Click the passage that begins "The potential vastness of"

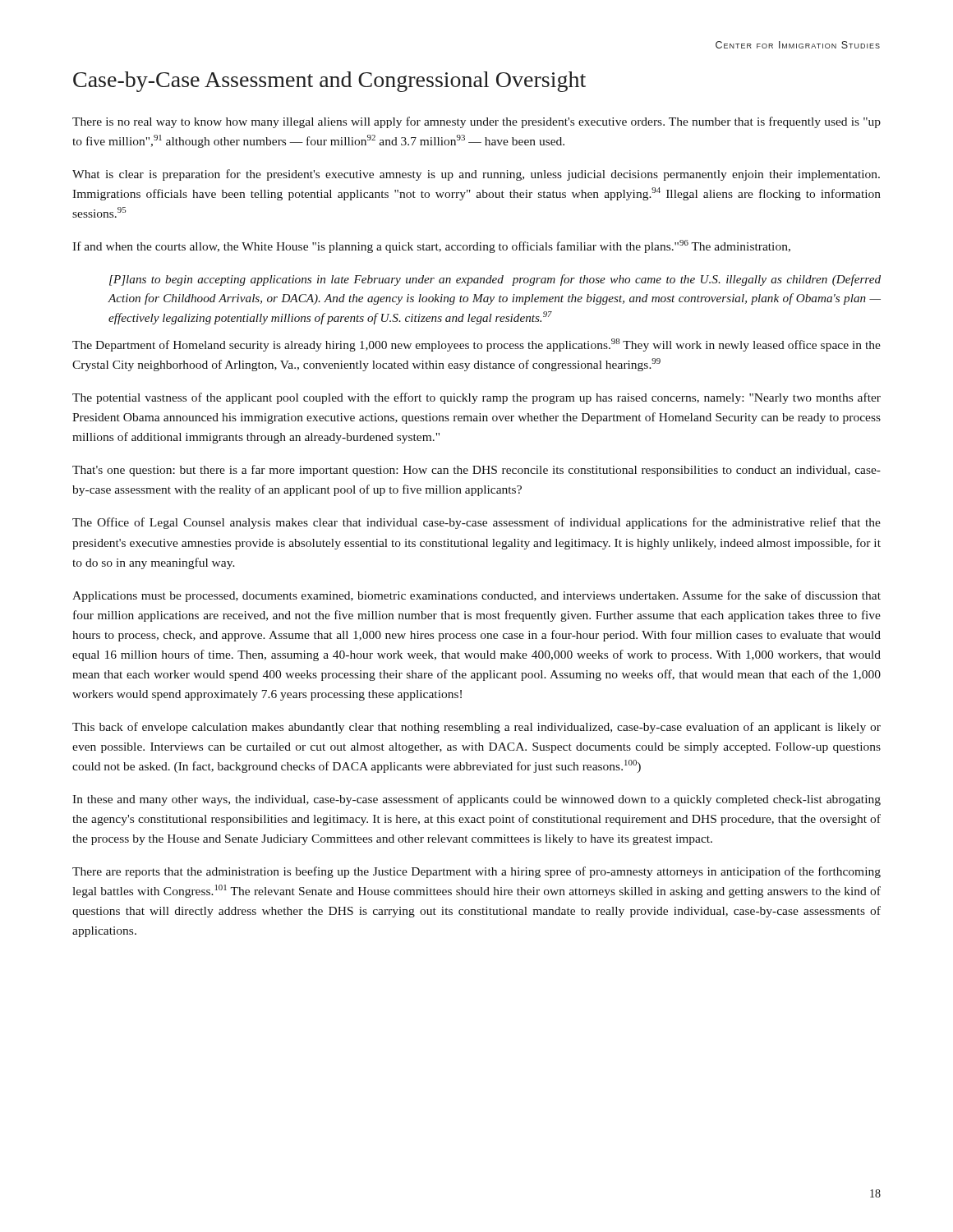click(x=476, y=417)
